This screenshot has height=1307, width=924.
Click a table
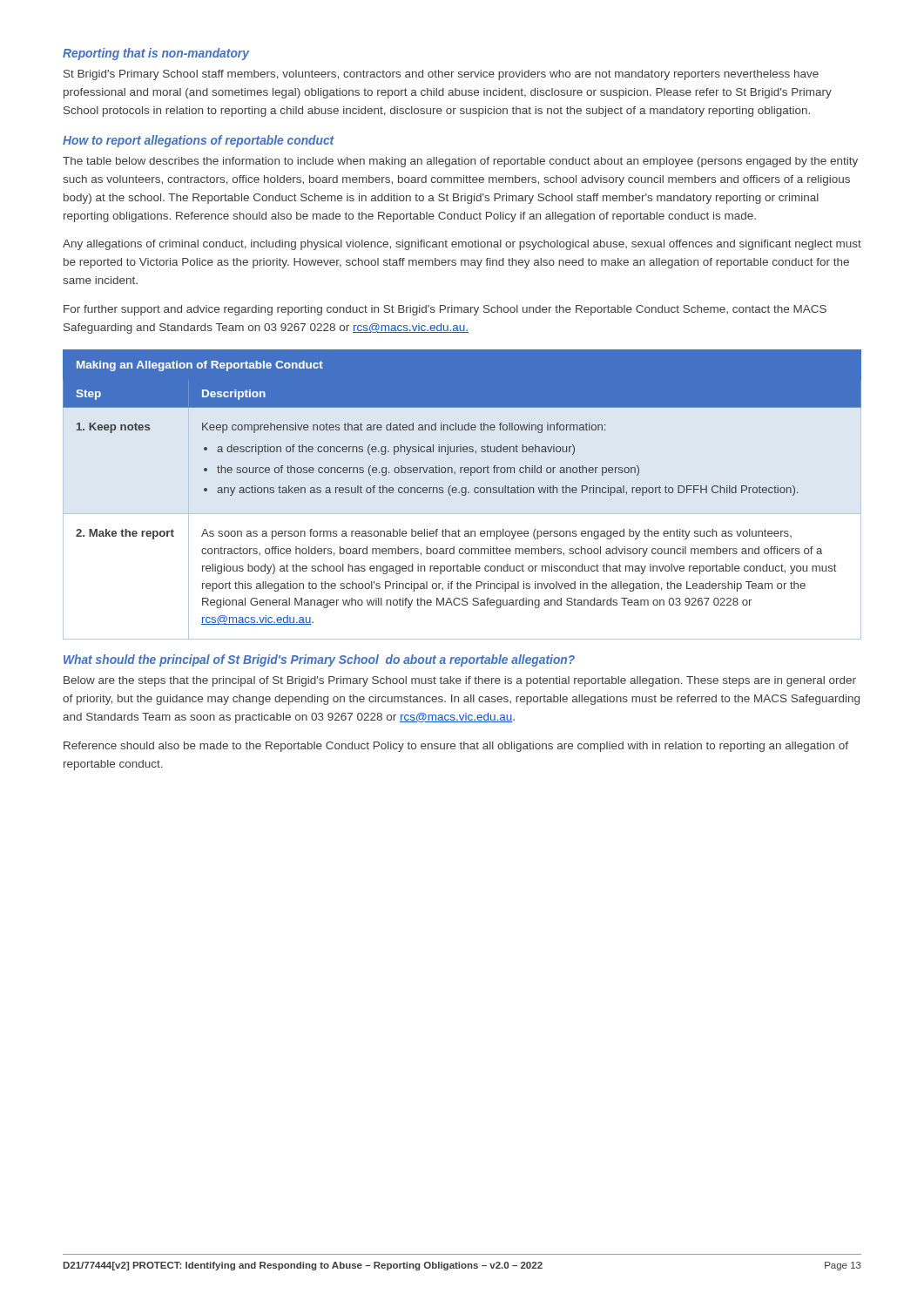[462, 495]
